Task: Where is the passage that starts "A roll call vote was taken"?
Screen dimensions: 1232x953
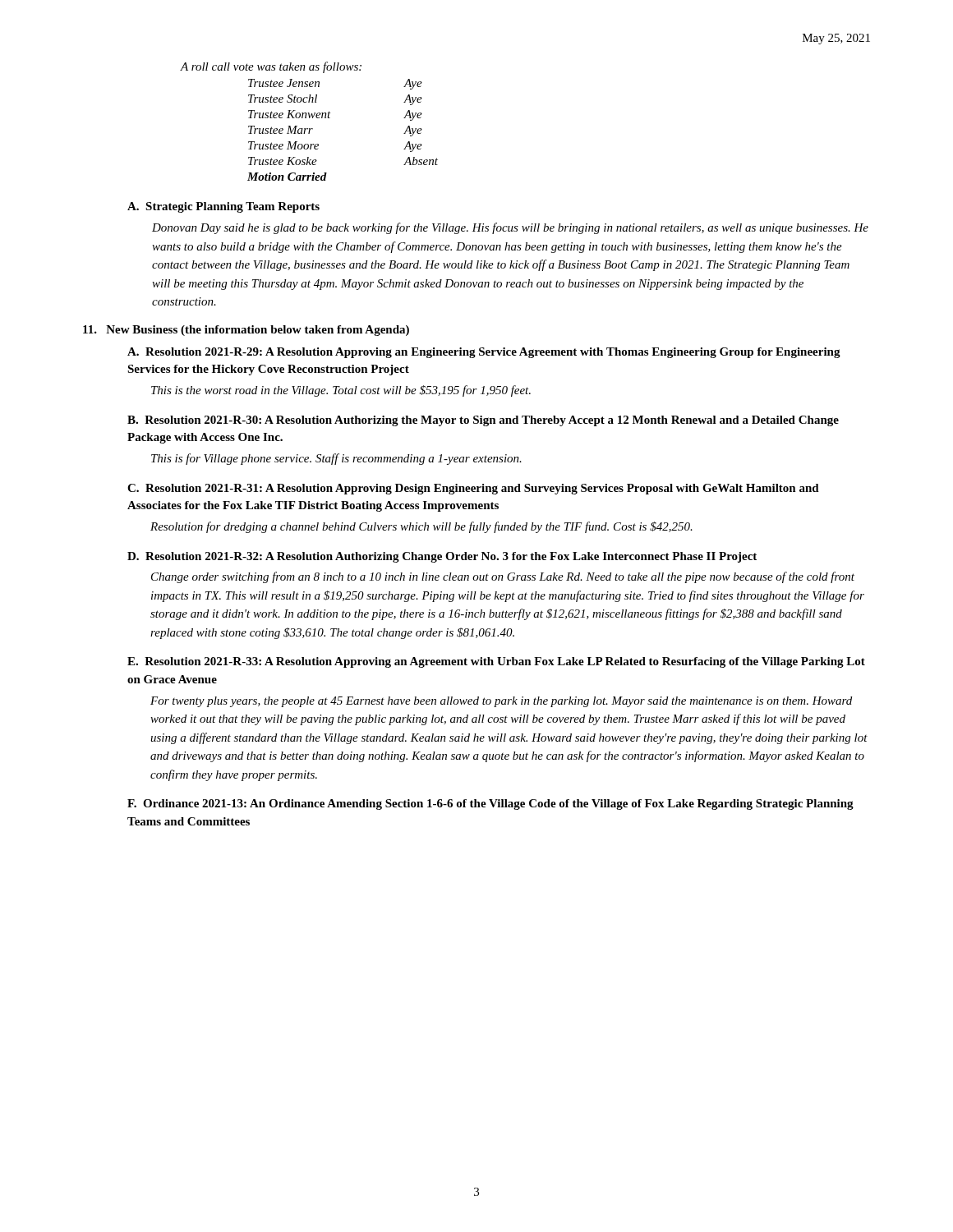Action: coord(271,67)
